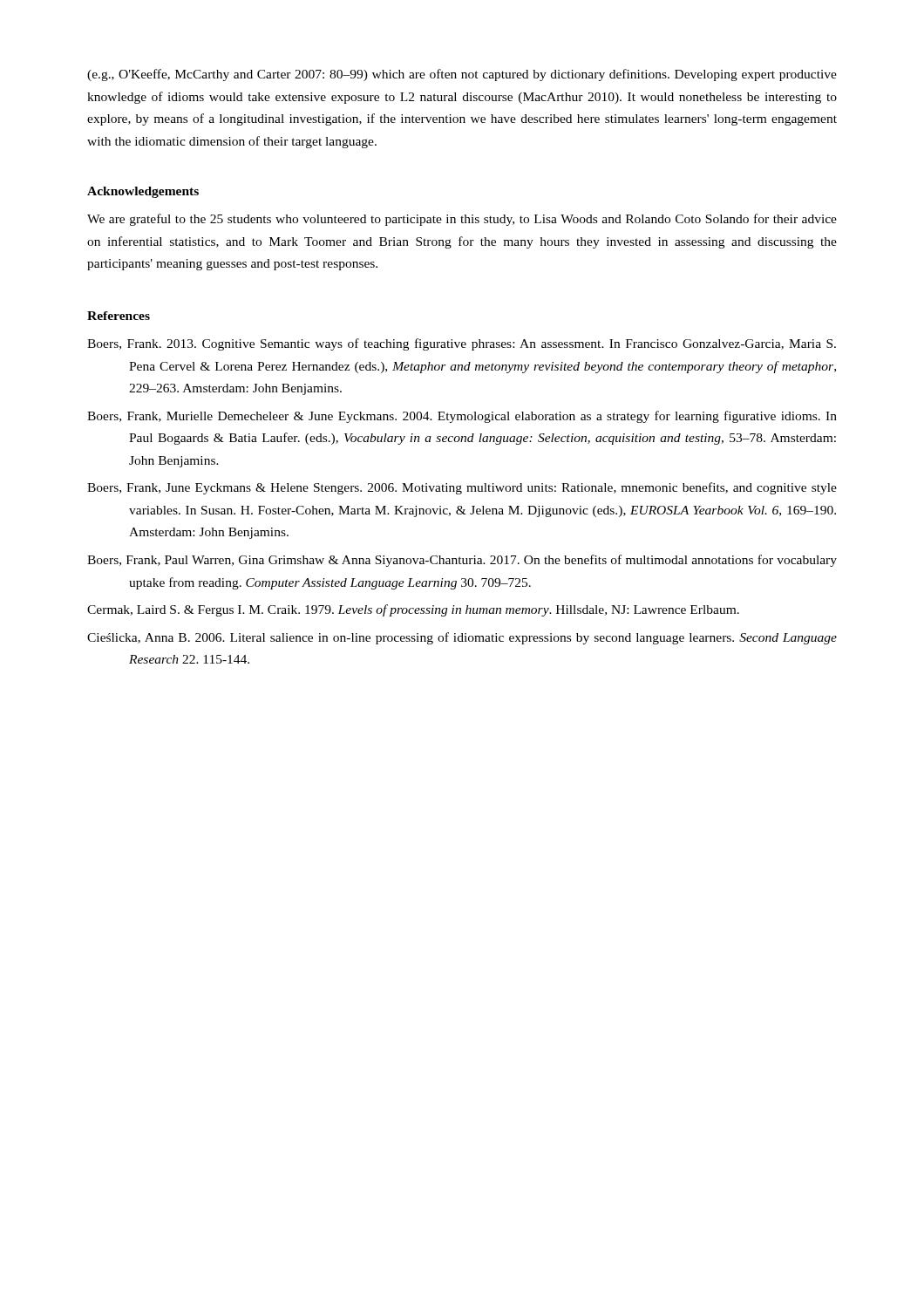Find the list item that says "Cermak, Laird S. & Fergus I. M. Craik."
Screen dimensions: 1308x924
tap(413, 609)
